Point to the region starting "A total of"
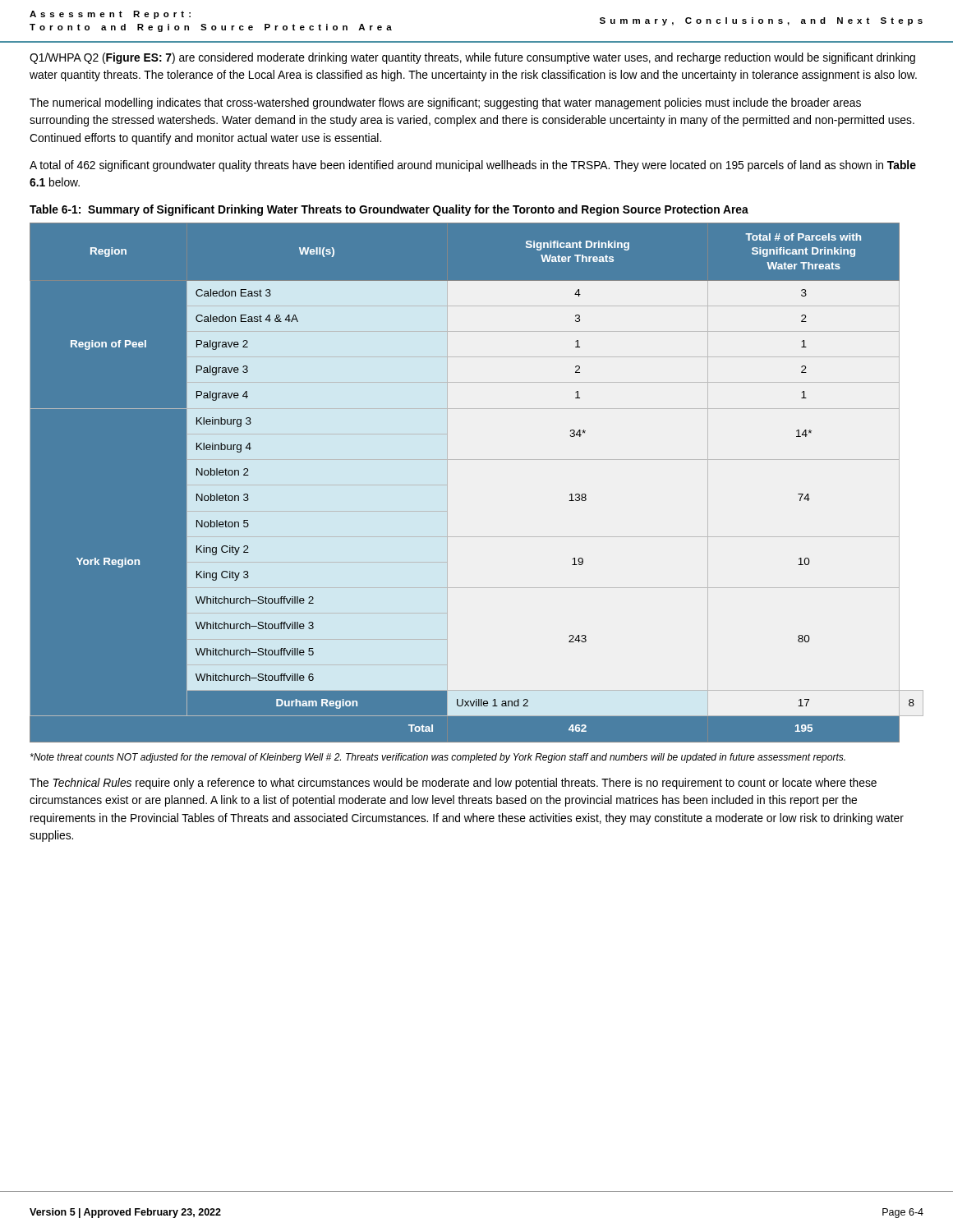 click(473, 174)
